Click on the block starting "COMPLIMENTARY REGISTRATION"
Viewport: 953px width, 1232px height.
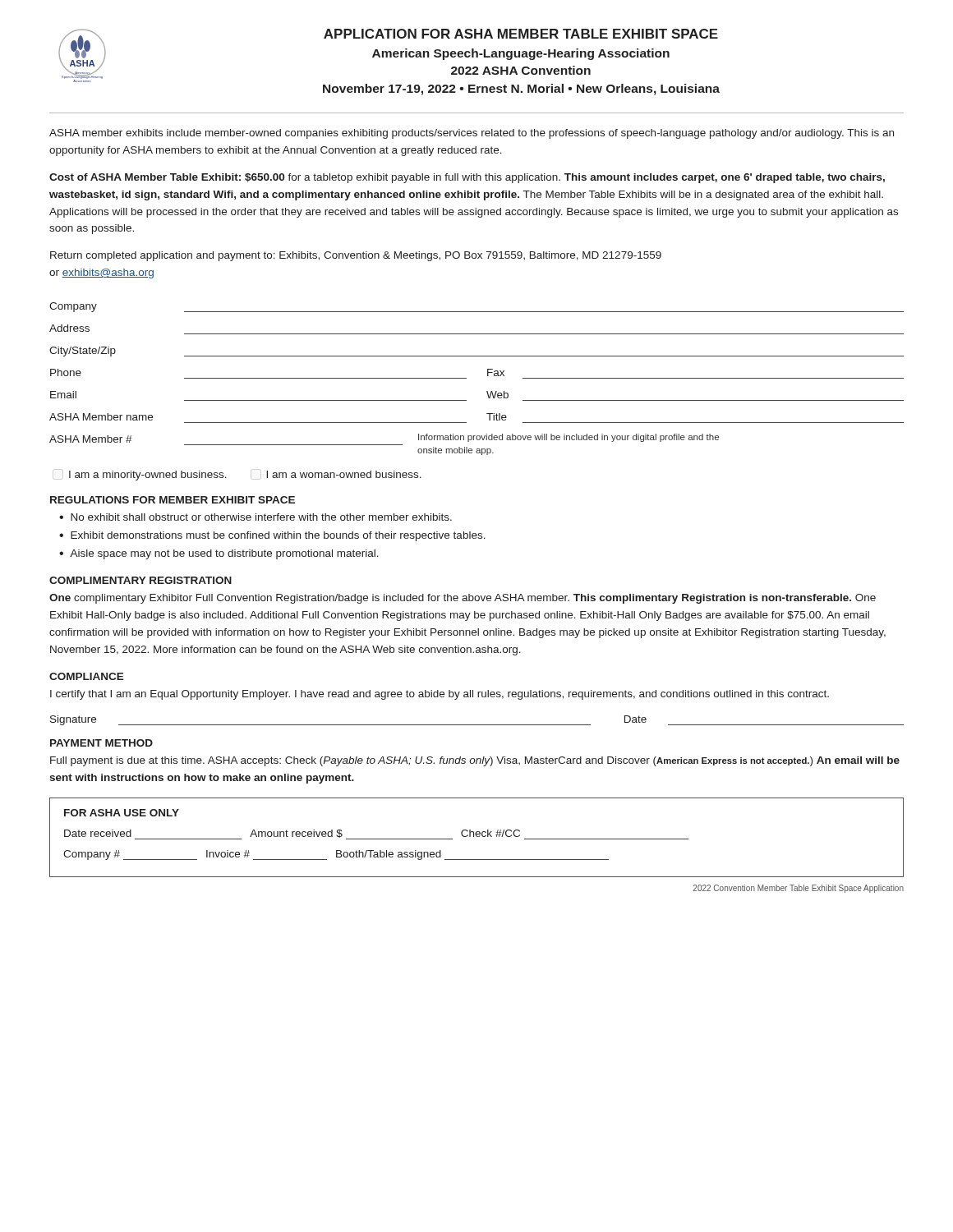tap(141, 580)
